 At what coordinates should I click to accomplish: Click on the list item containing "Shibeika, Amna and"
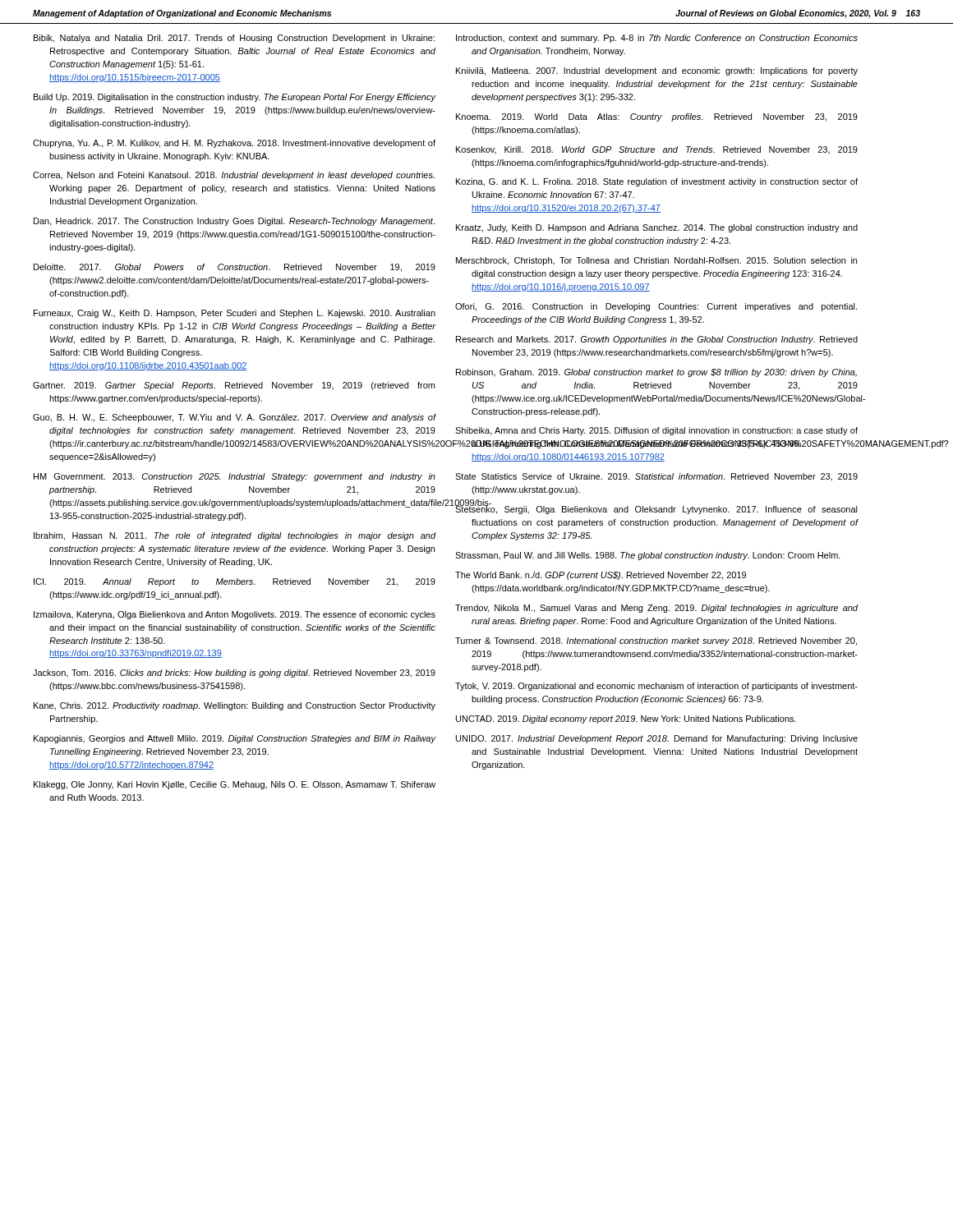656,444
